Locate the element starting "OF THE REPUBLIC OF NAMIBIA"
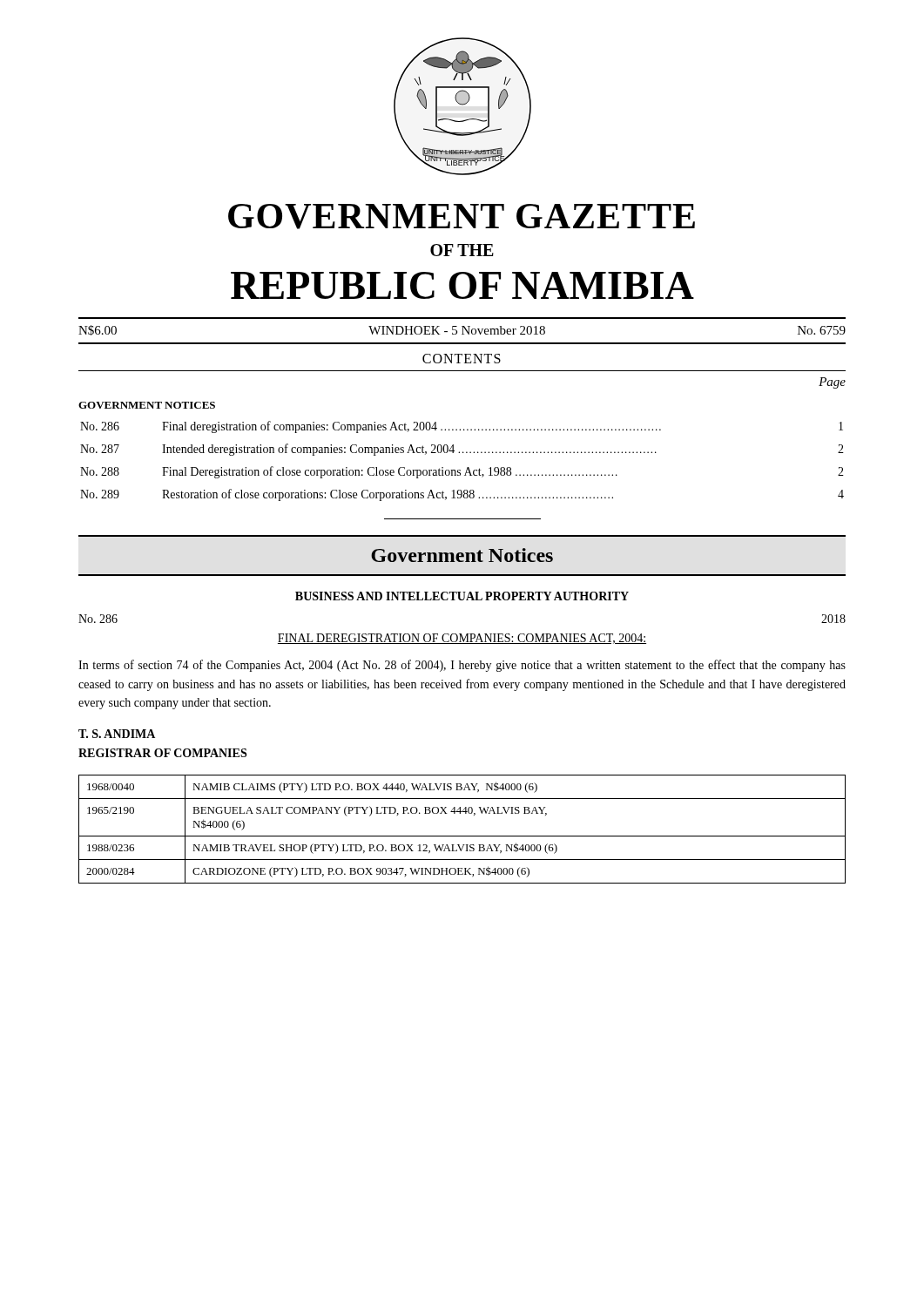Viewport: 924px width, 1307px height. [x=462, y=274]
